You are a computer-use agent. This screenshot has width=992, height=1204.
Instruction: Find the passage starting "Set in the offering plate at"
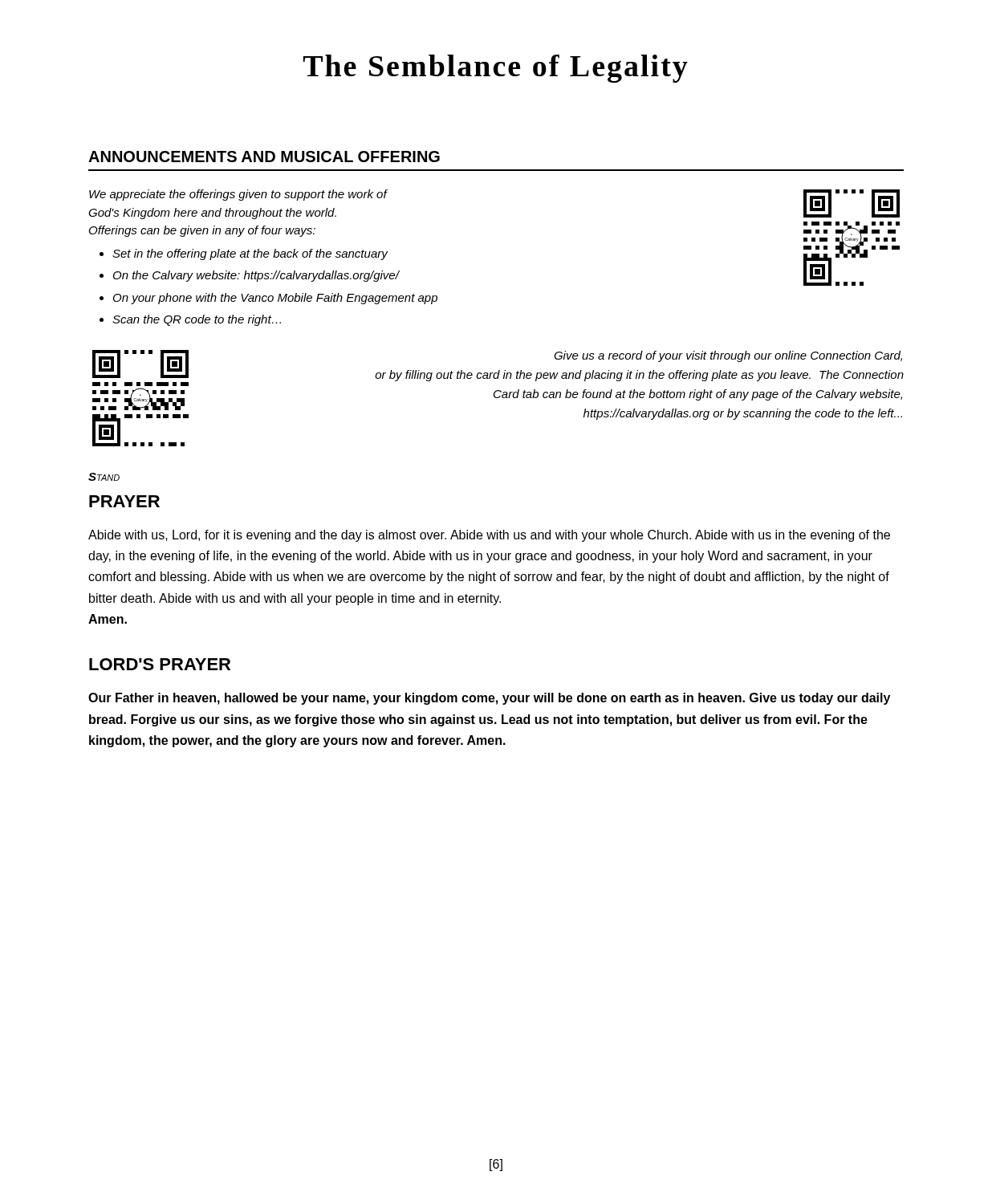pyautogui.click(x=250, y=253)
